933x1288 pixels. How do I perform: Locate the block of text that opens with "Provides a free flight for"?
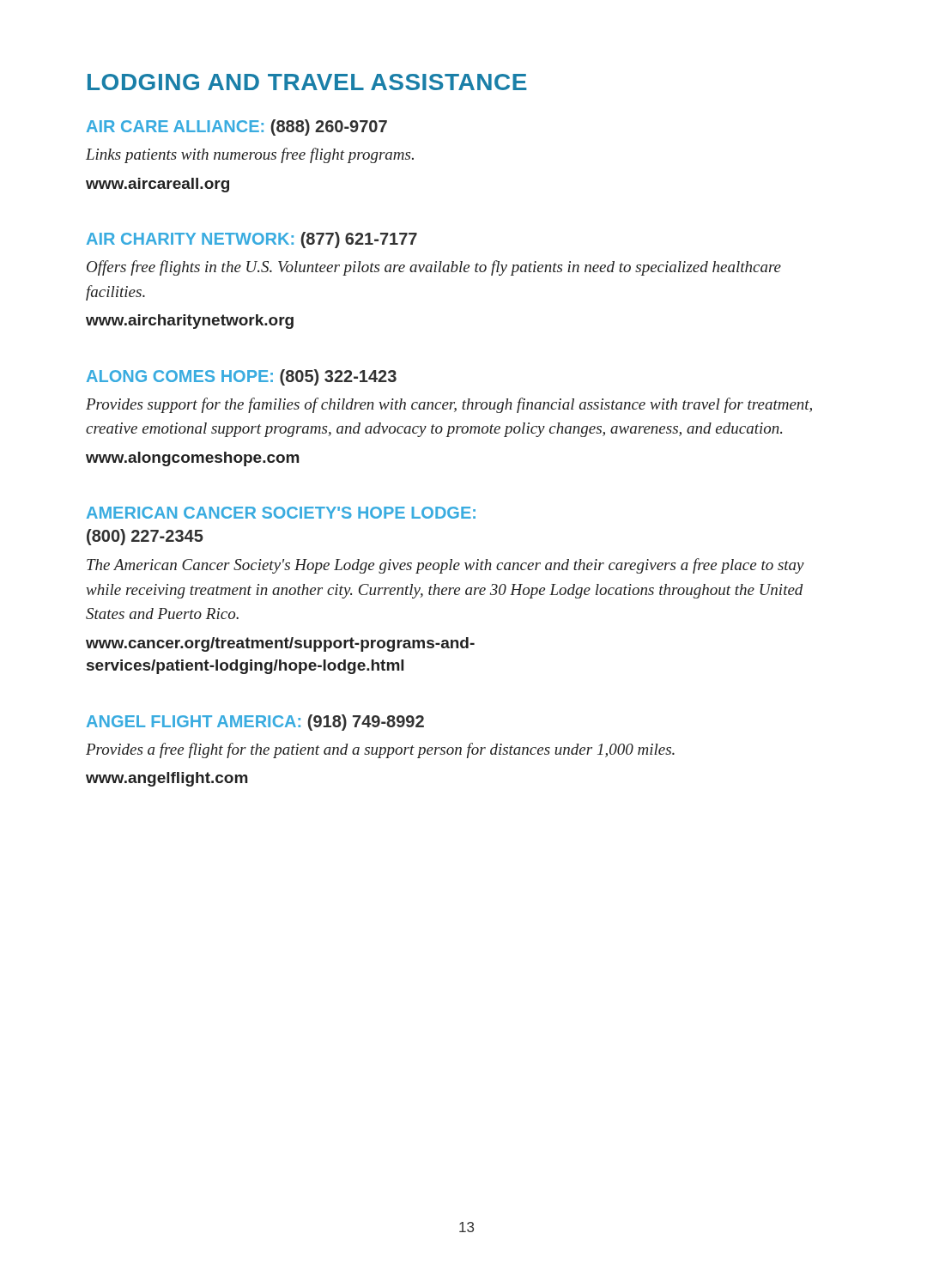click(x=381, y=749)
